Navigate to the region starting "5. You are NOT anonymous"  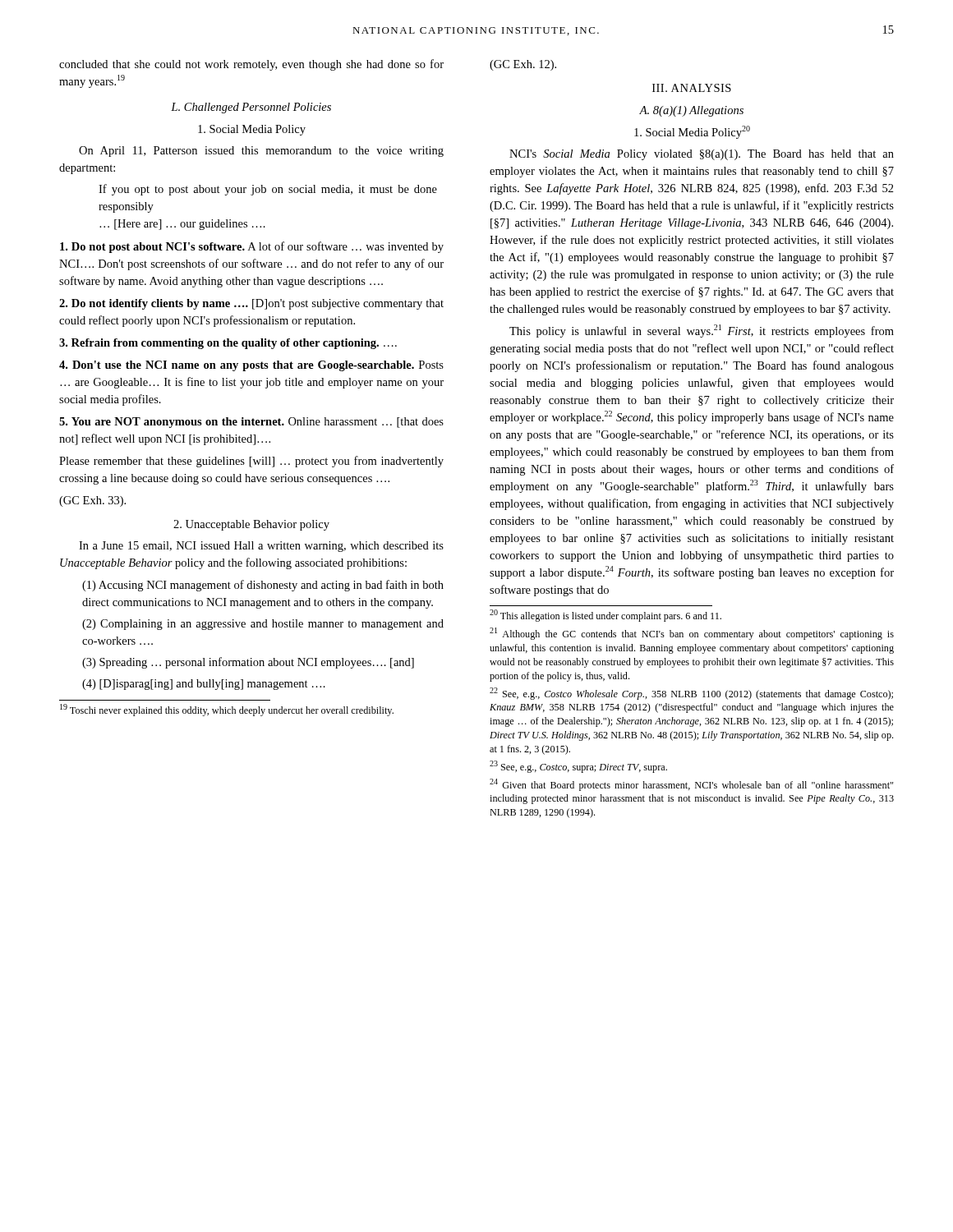[251, 431]
